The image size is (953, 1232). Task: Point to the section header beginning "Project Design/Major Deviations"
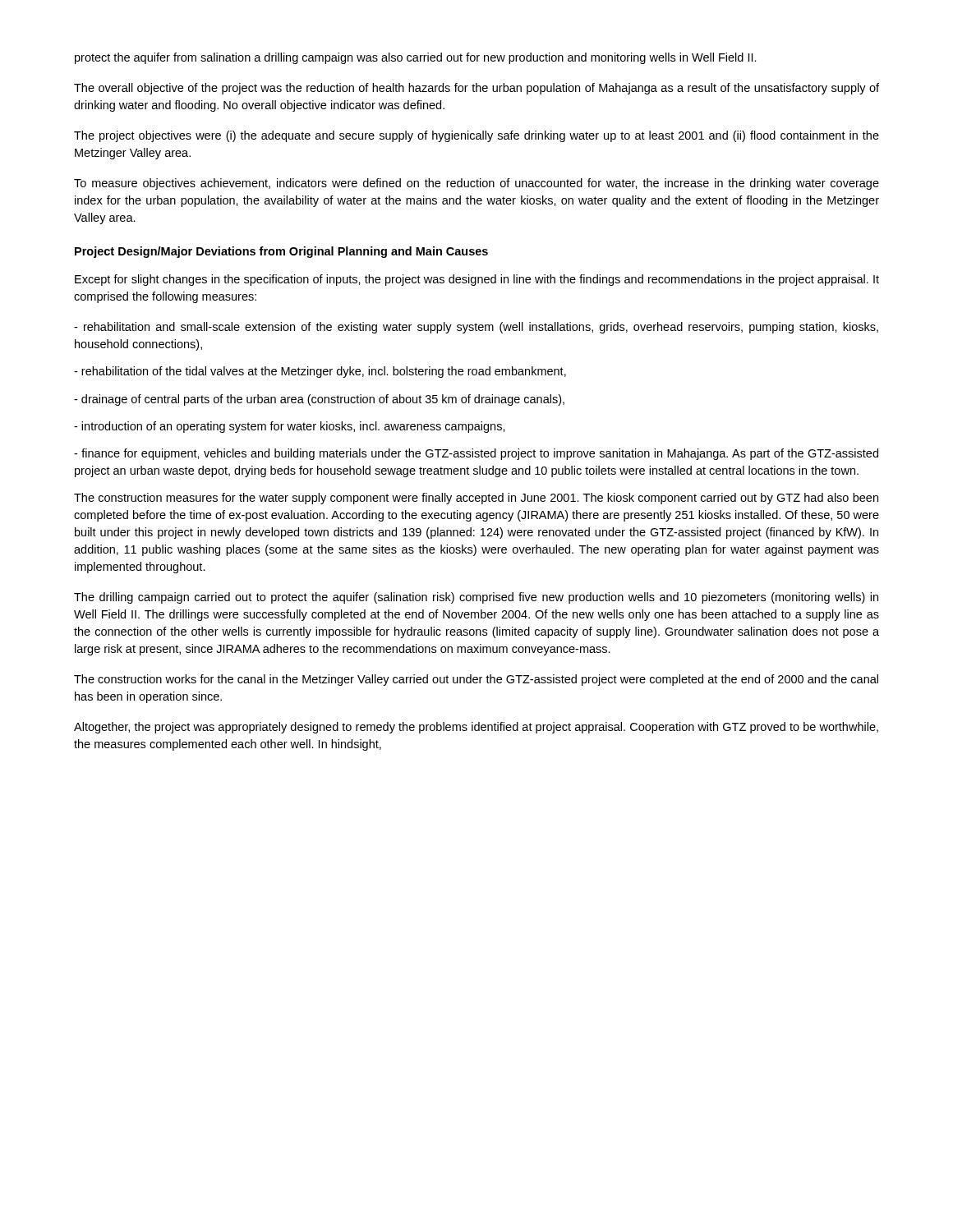click(x=281, y=251)
